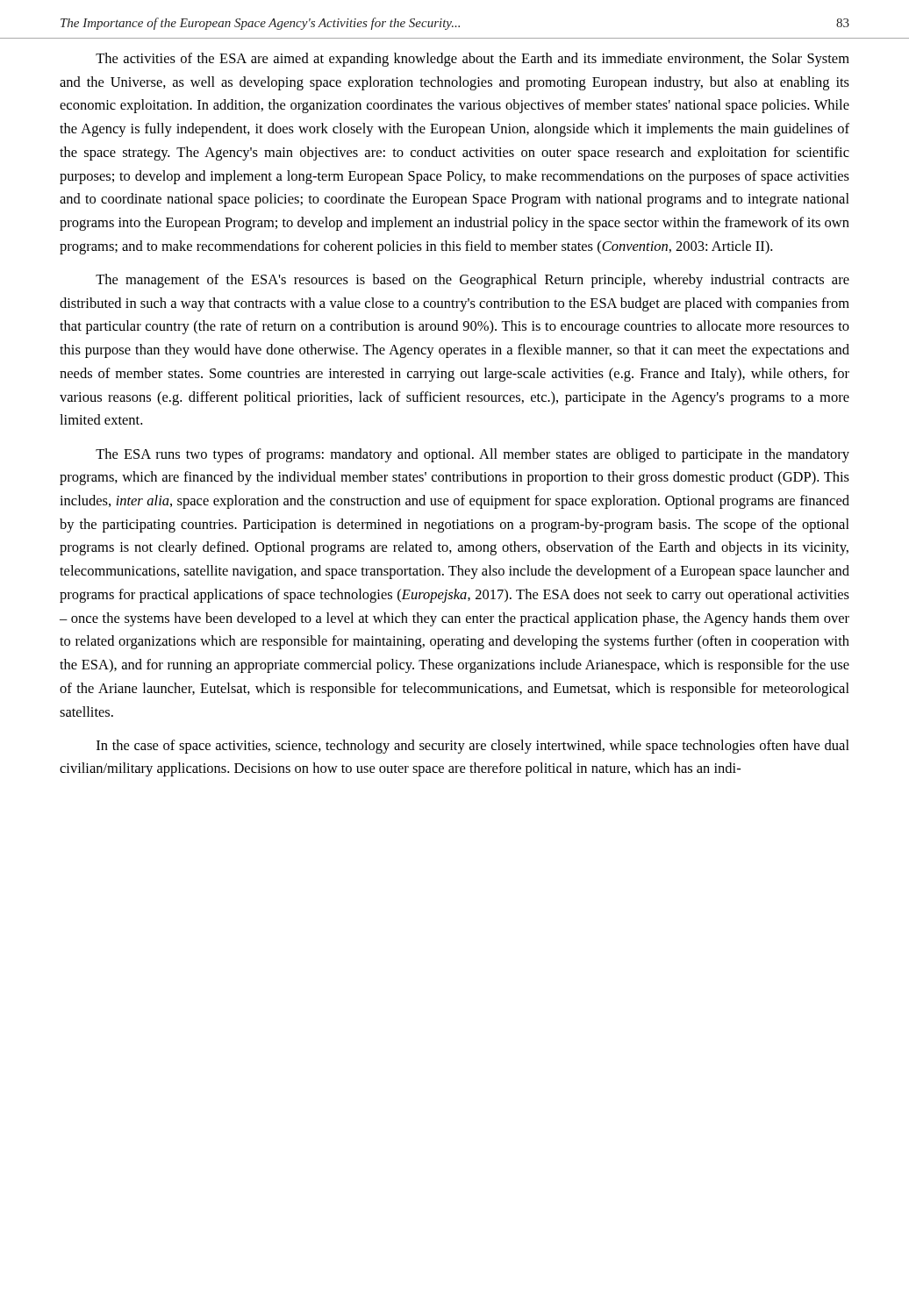Find the block on this page that starts "The ESA runs"

(454, 583)
